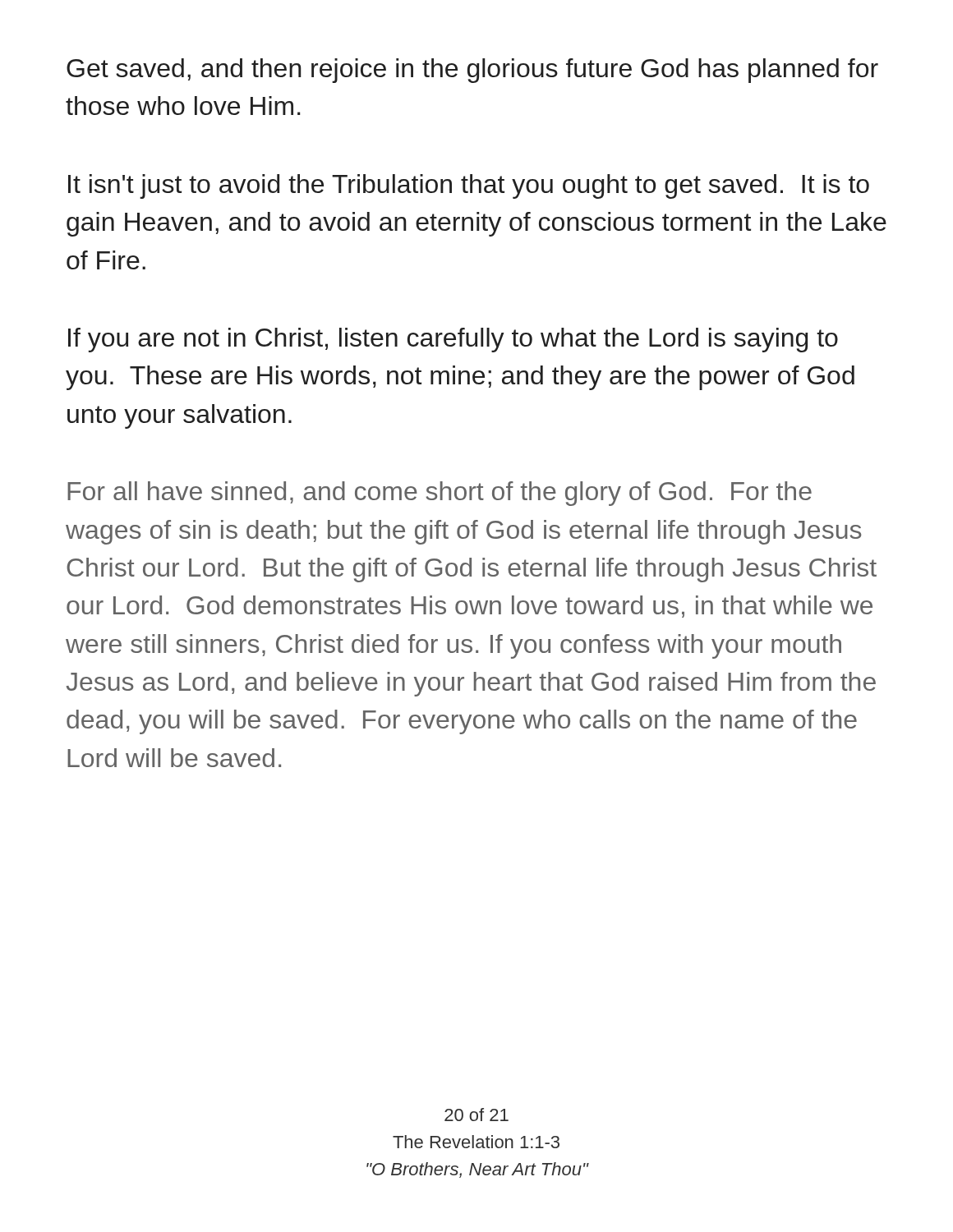Image resolution: width=953 pixels, height=1232 pixels.
Task: Click the passage that begins "For all have sinned, and come short of"
Action: click(x=471, y=625)
